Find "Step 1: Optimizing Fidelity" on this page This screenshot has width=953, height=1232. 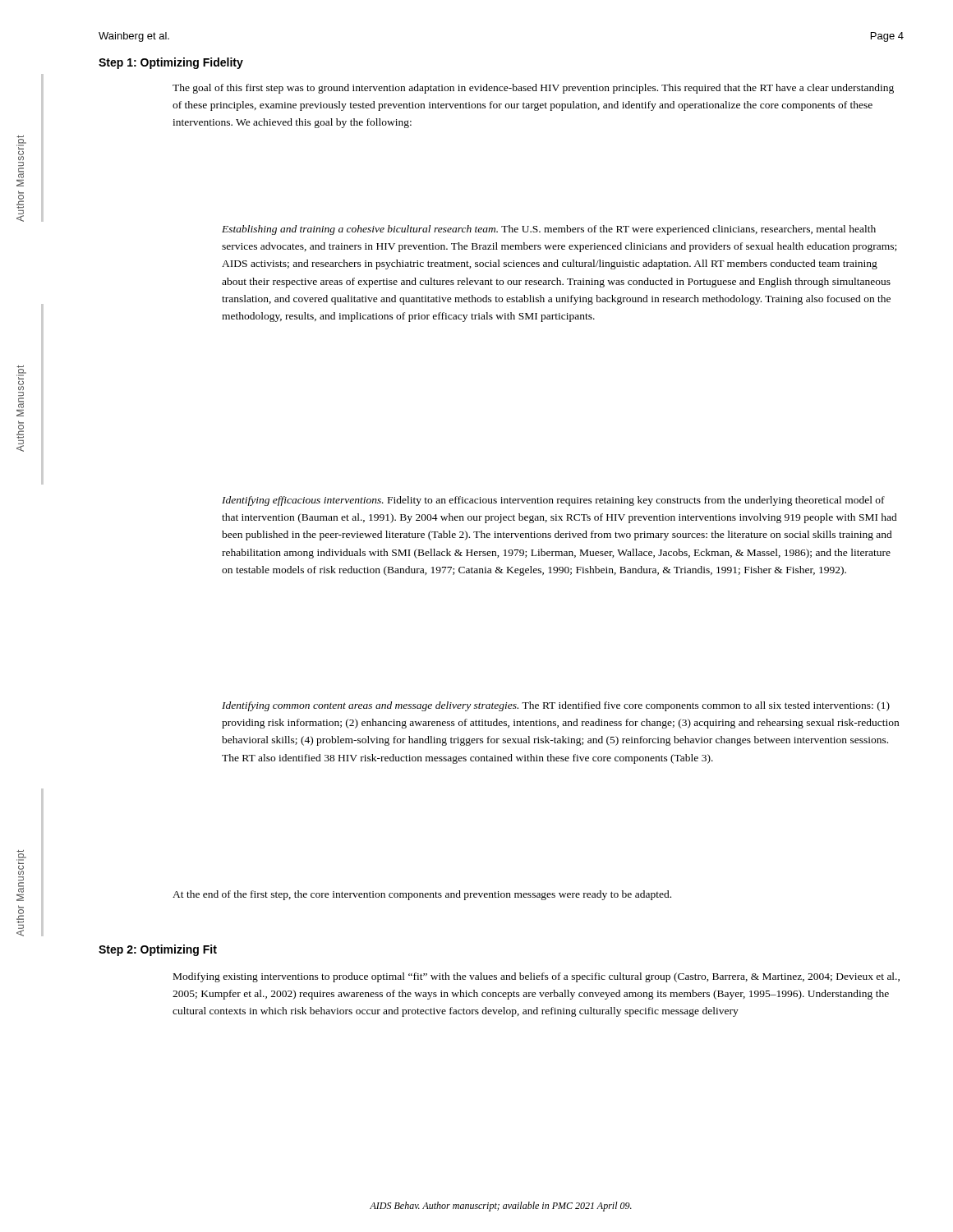pos(171,62)
